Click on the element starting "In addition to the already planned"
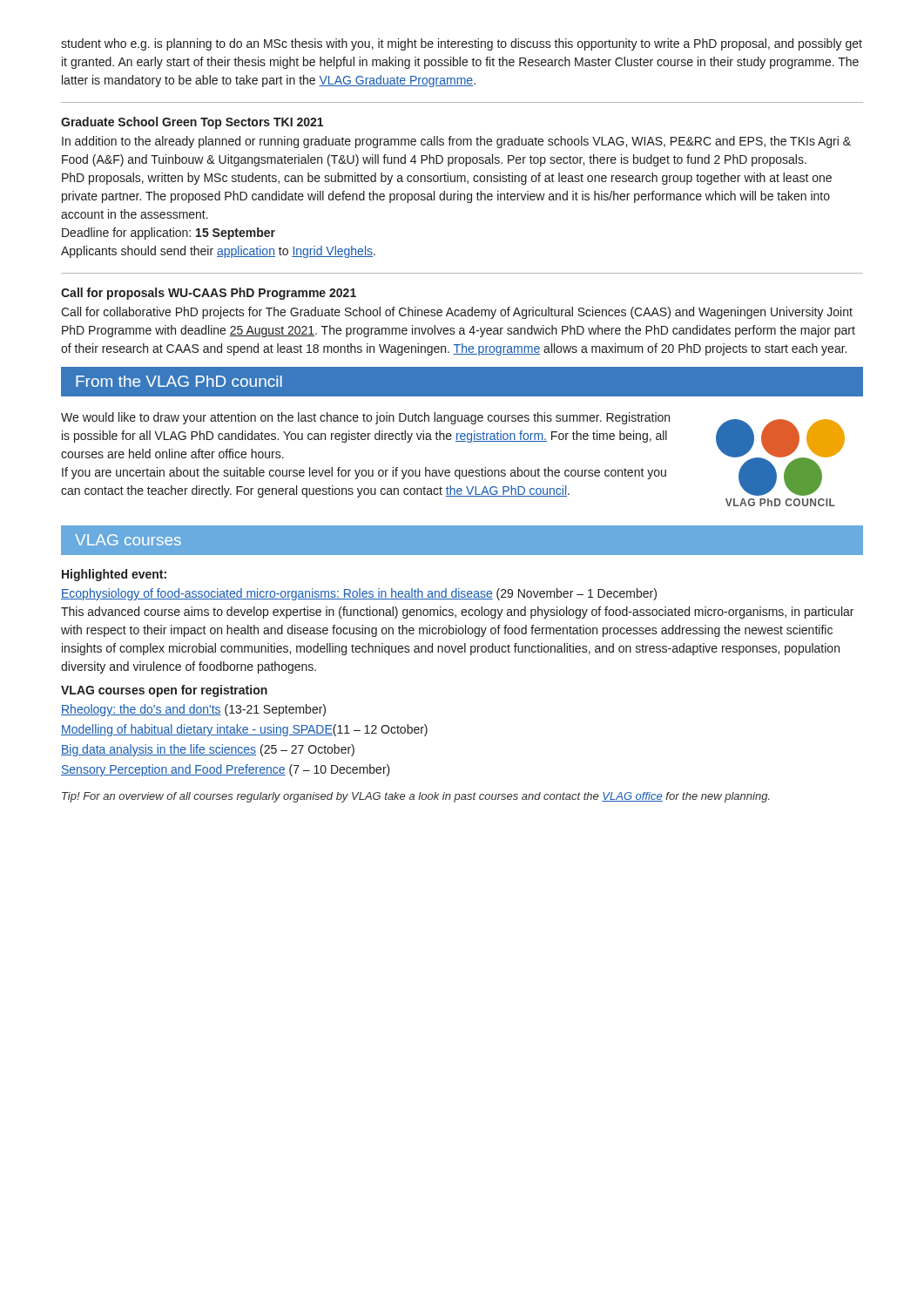924x1307 pixels. (456, 196)
